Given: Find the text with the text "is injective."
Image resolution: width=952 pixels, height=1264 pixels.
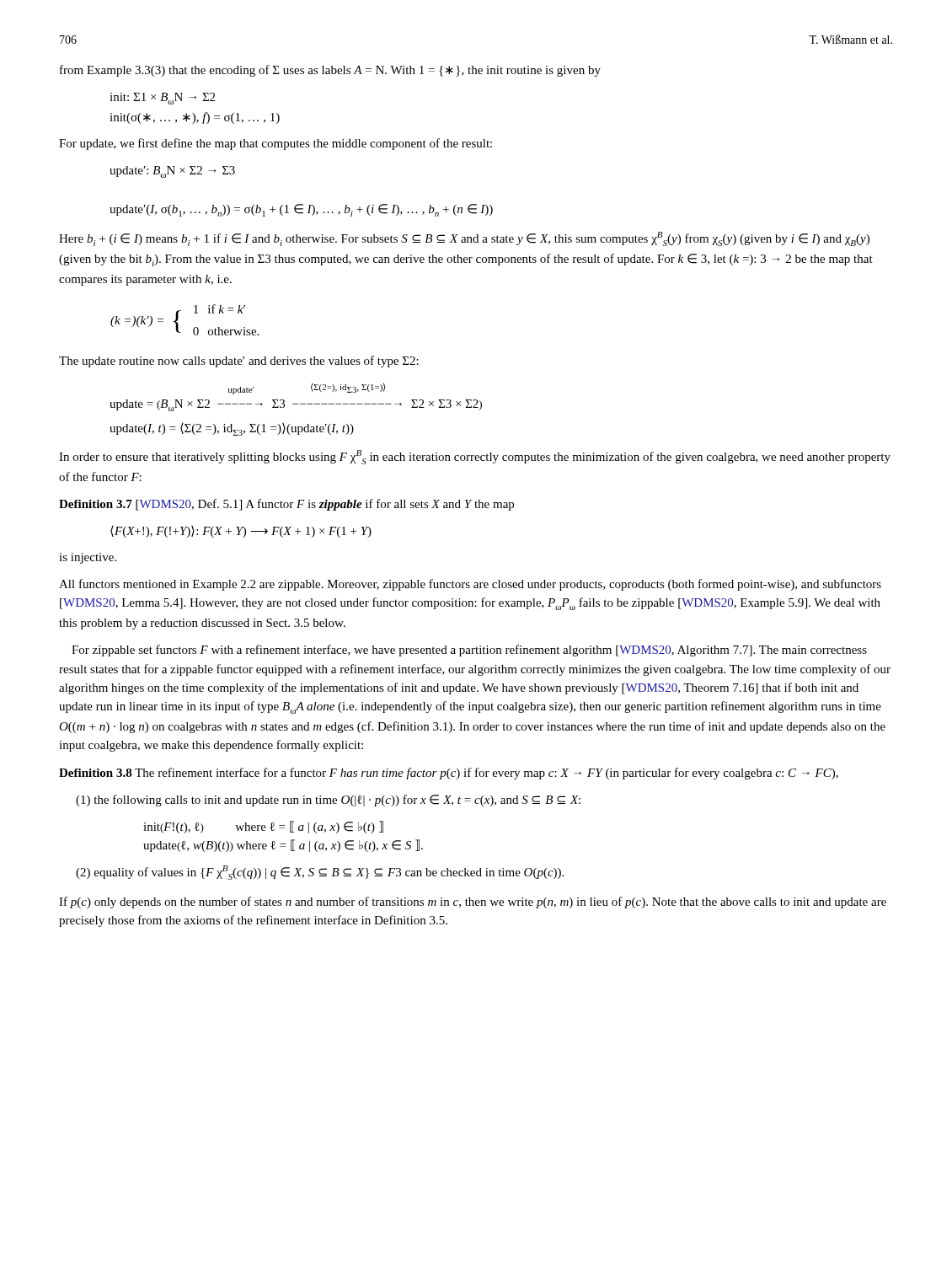Looking at the screenshot, I should point(88,557).
